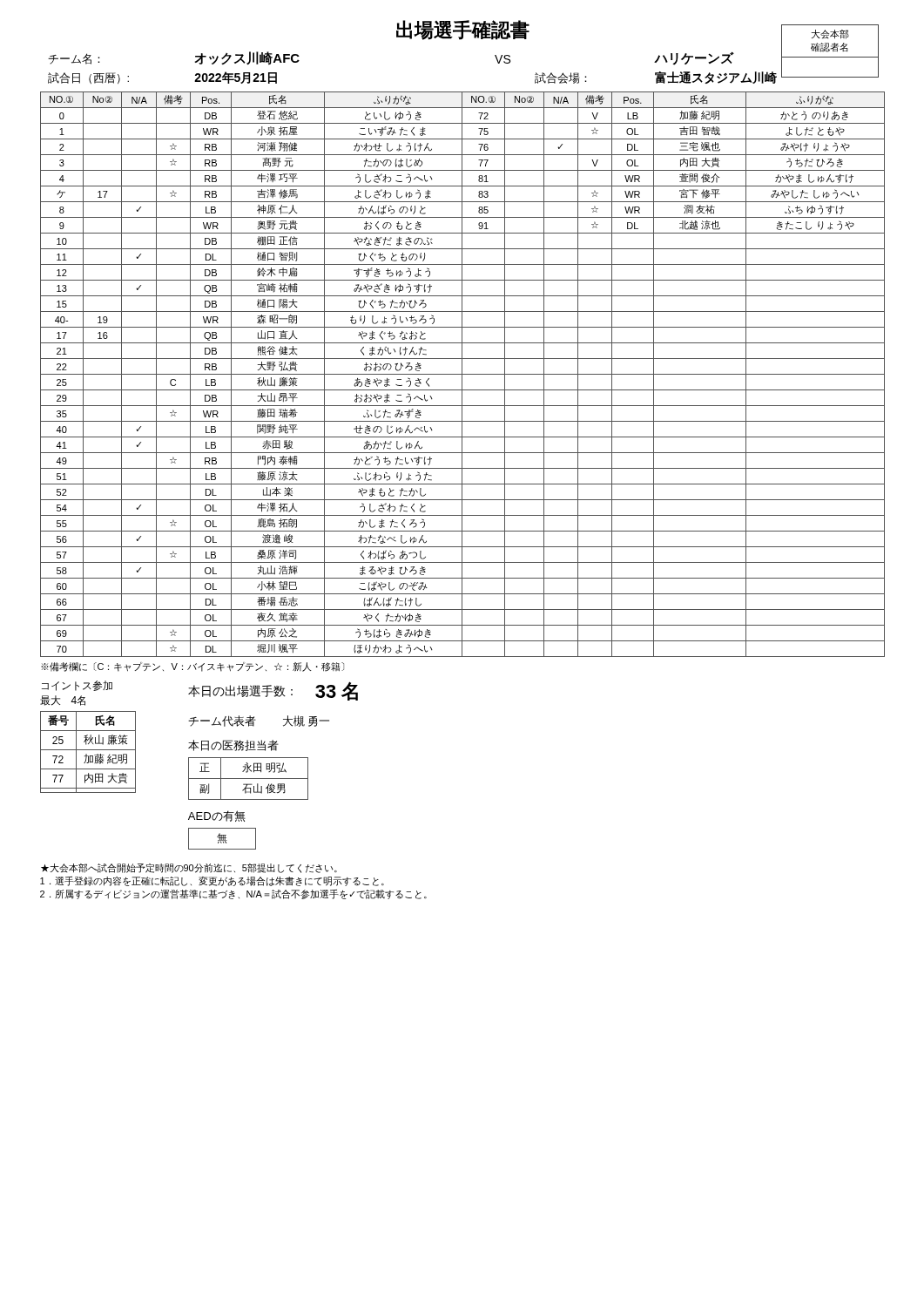Click on the table containing "正 永田 明弘 副 石山"
The width and height of the screenshot is (924, 1307).
pos(248,779)
